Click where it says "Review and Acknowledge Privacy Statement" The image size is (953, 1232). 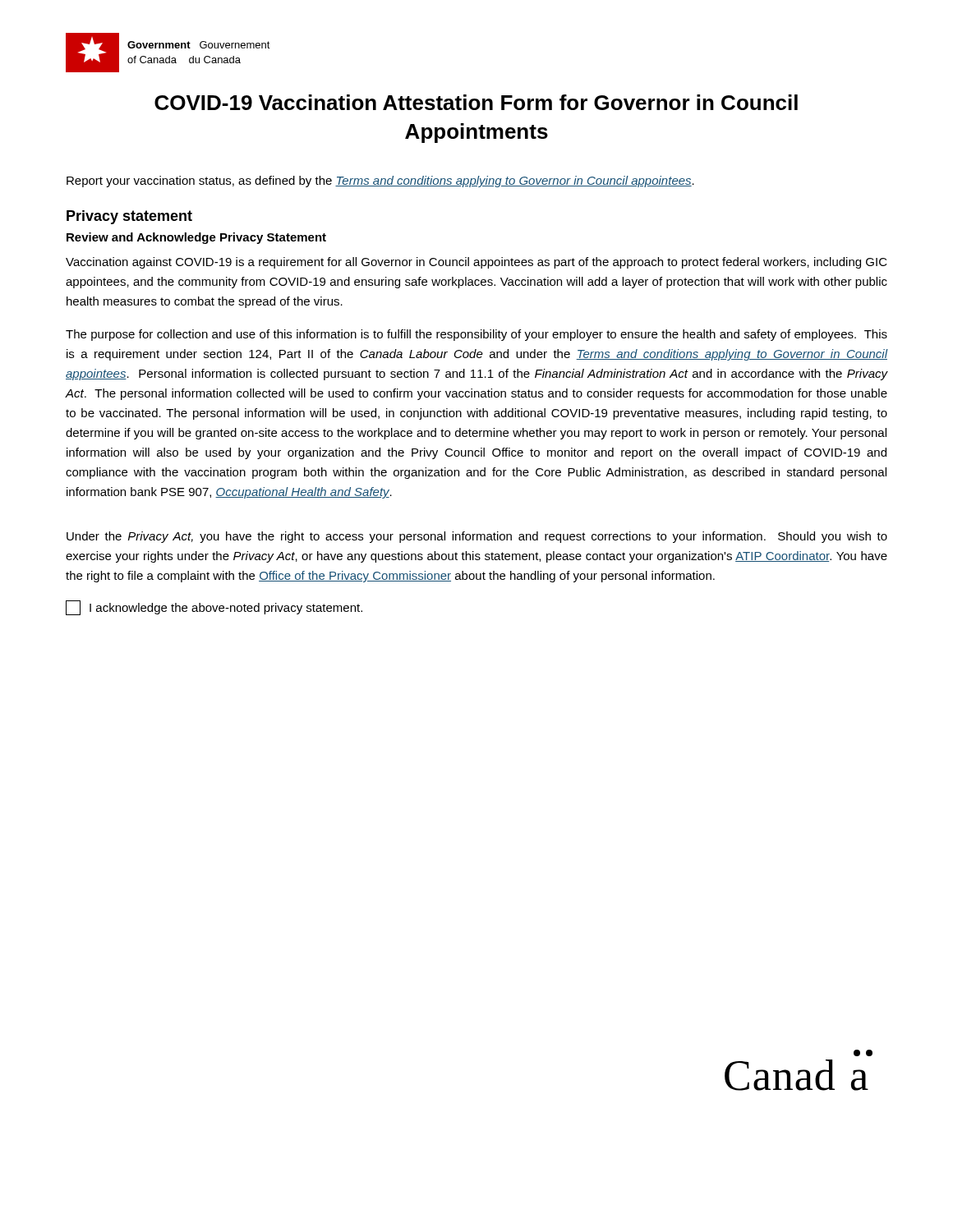[196, 238]
